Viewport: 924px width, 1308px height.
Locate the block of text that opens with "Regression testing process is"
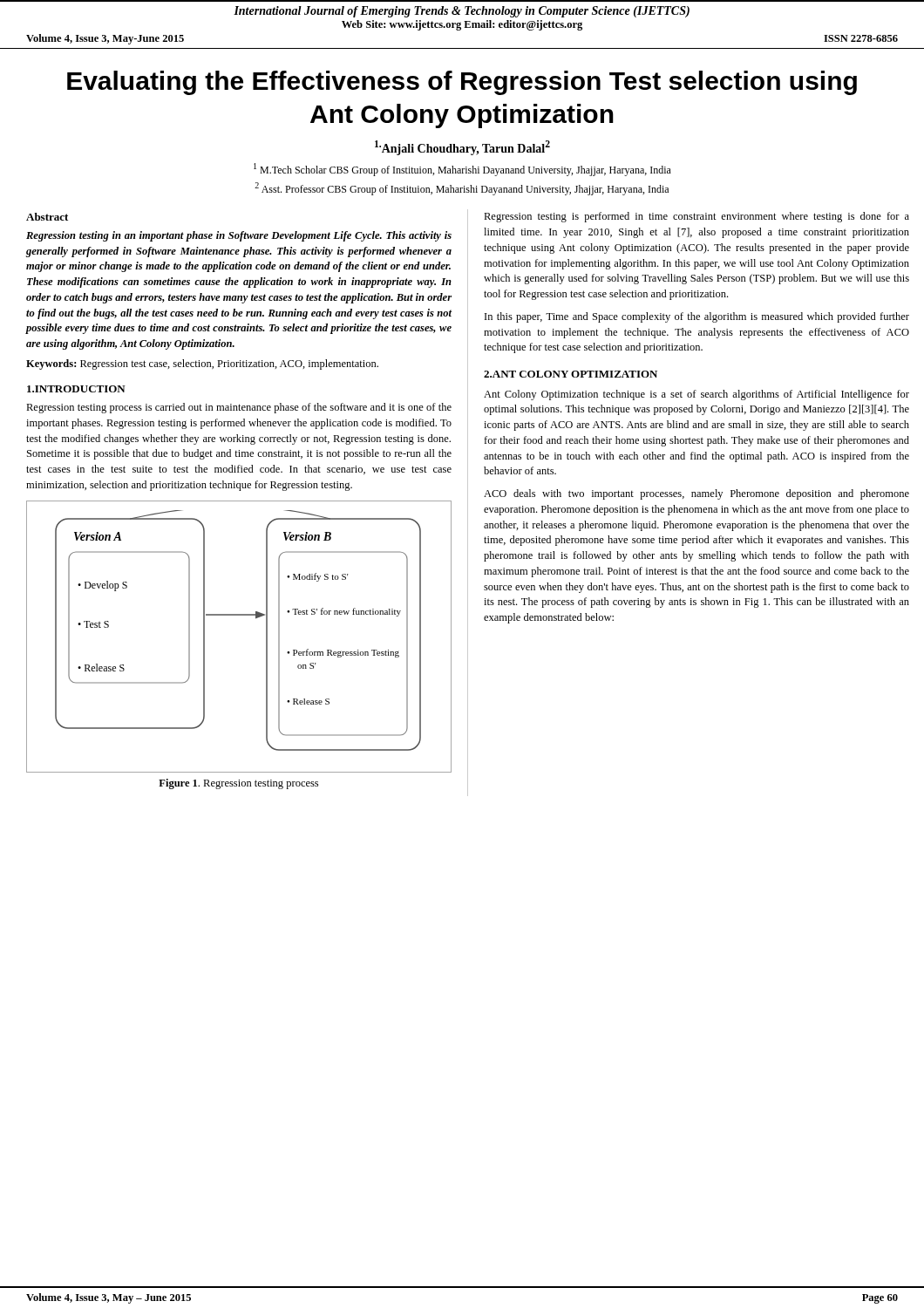pyautogui.click(x=239, y=446)
